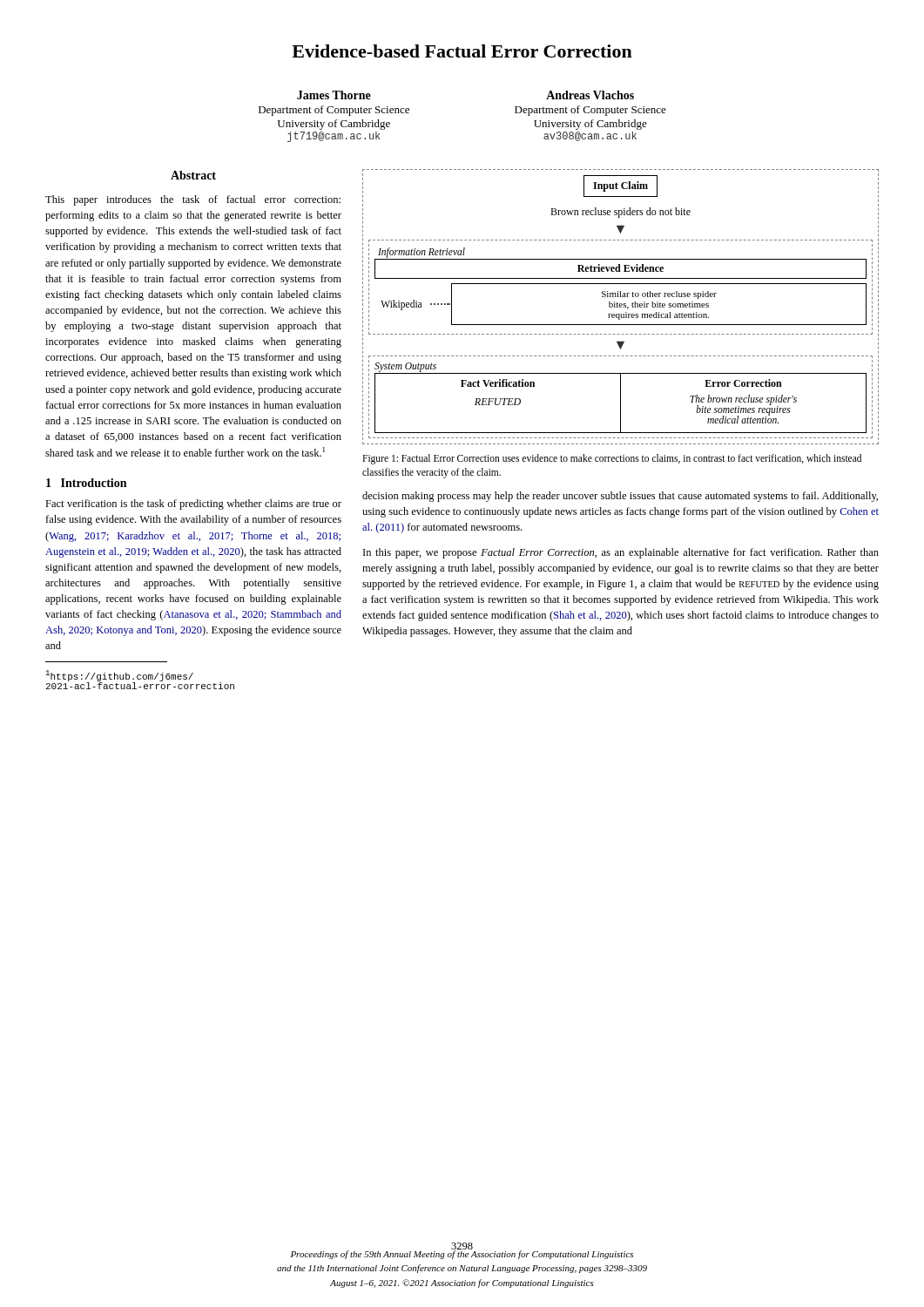Locate the block starting "James Thorne Department of Computer Science University of"
Viewport: 924px width, 1307px height.
[334, 116]
